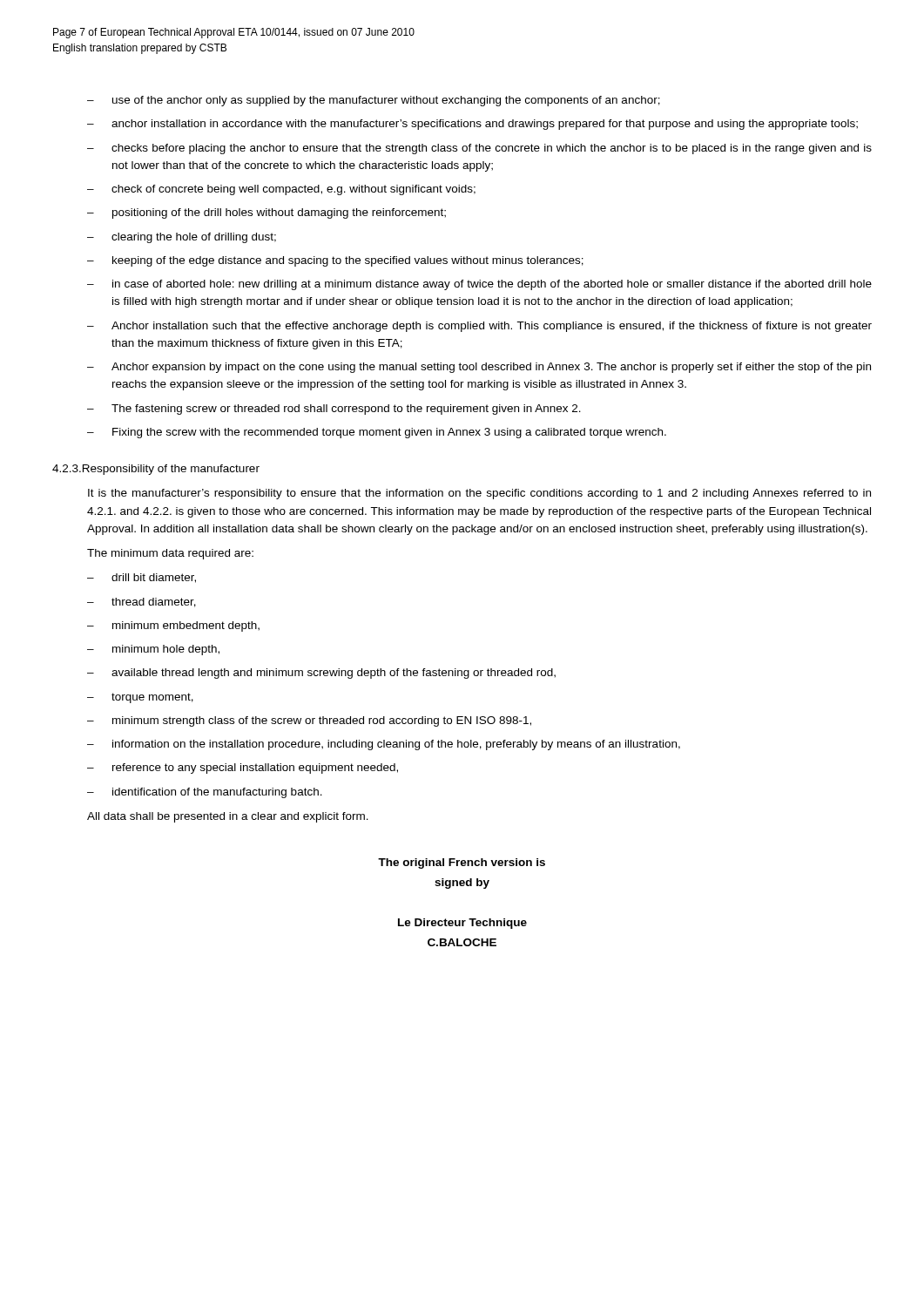The height and width of the screenshot is (1307, 924).
Task: Navigate to the block starting "– Fixing the"
Action: coord(479,432)
